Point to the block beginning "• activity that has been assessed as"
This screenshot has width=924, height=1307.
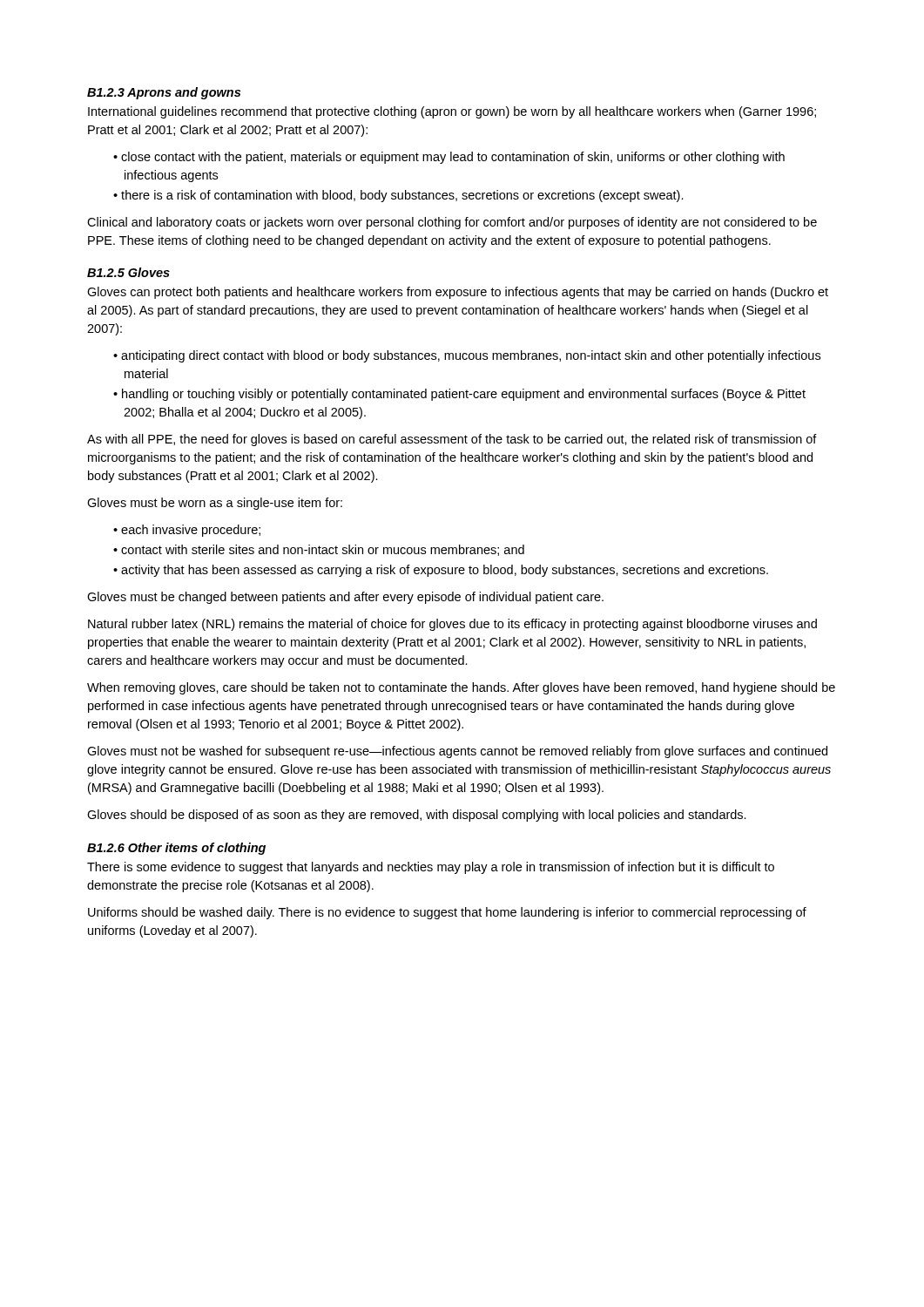point(441,570)
